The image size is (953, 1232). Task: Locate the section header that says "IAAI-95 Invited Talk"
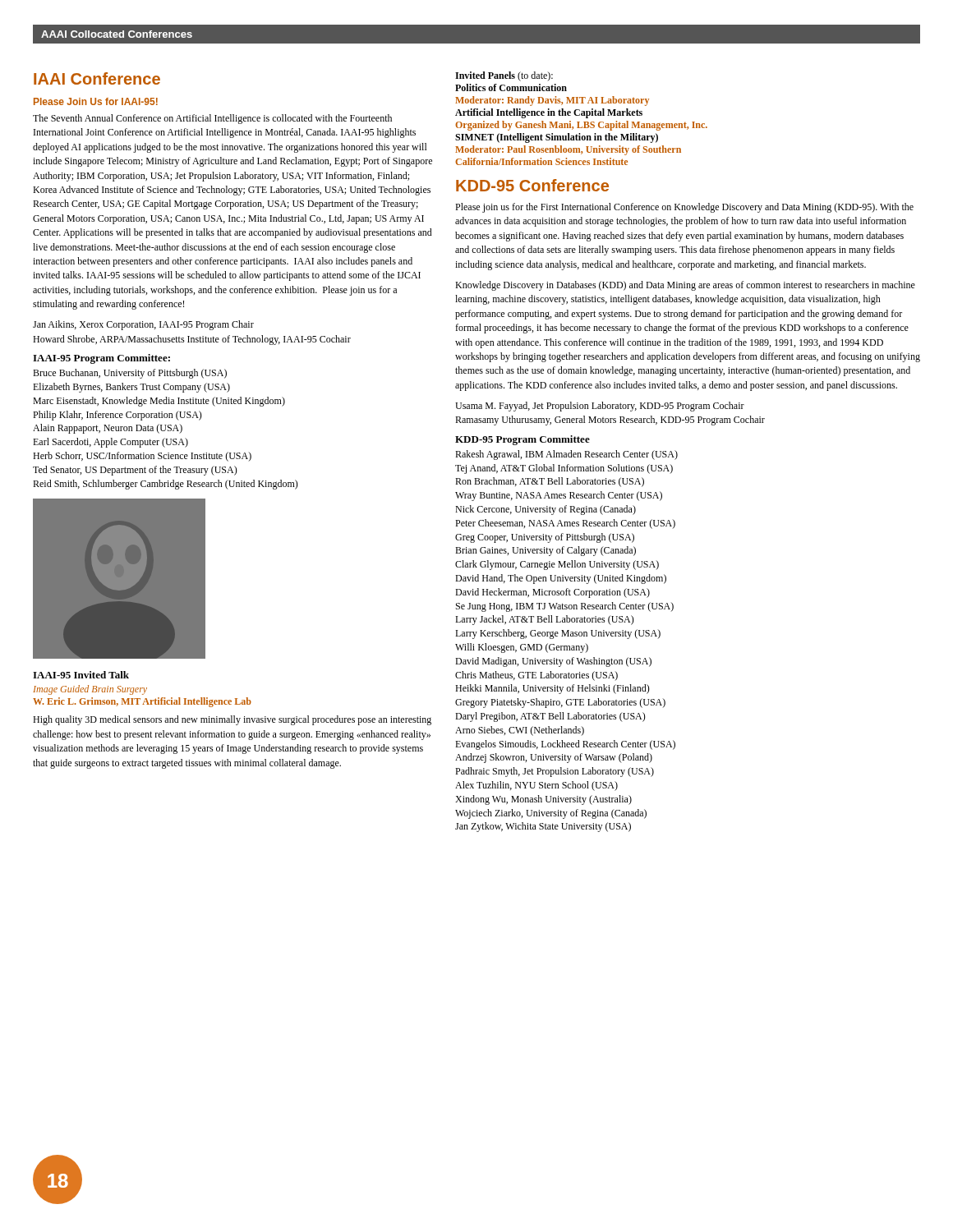point(81,675)
